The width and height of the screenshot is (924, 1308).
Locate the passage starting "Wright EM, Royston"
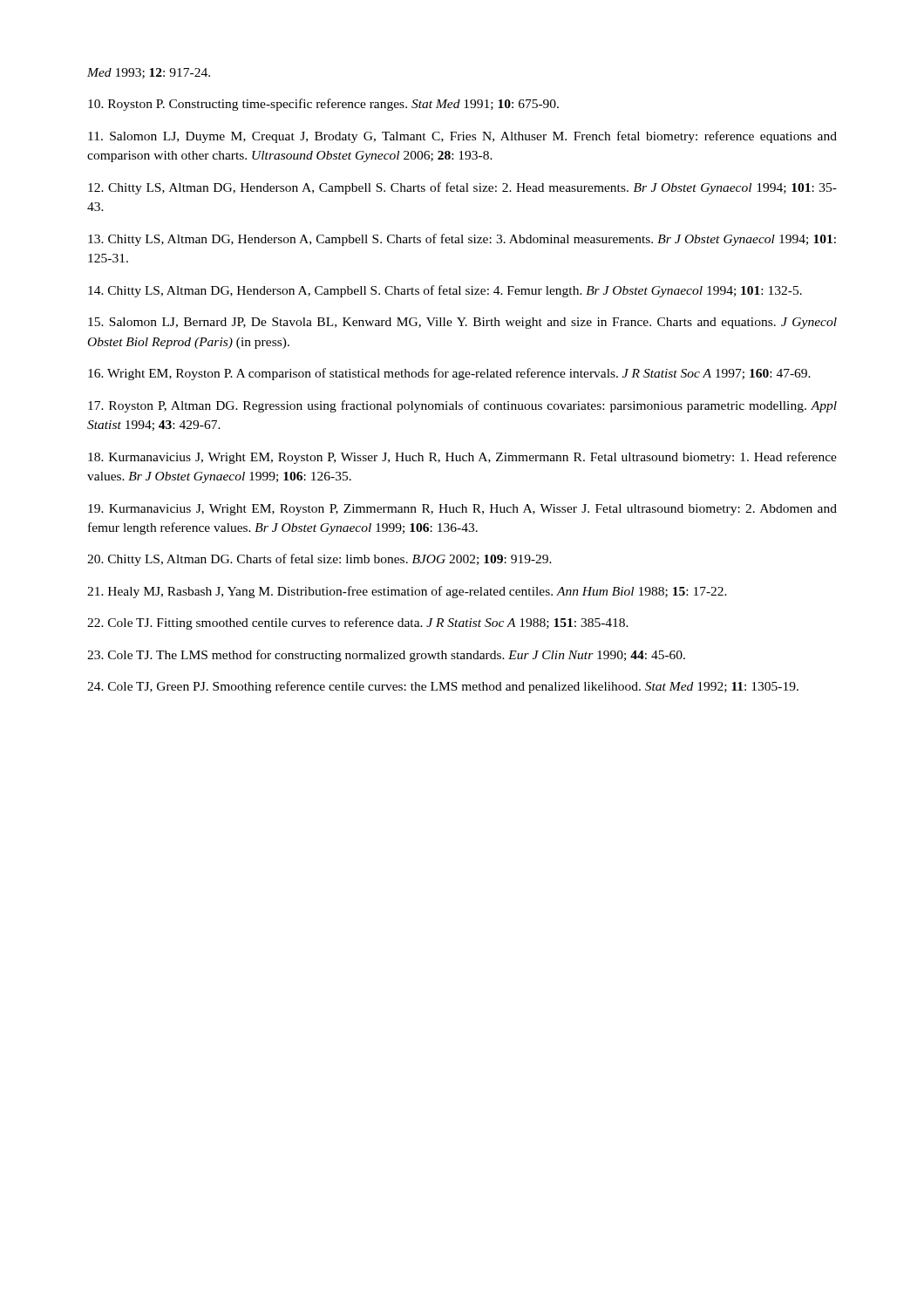click(449, 373)
